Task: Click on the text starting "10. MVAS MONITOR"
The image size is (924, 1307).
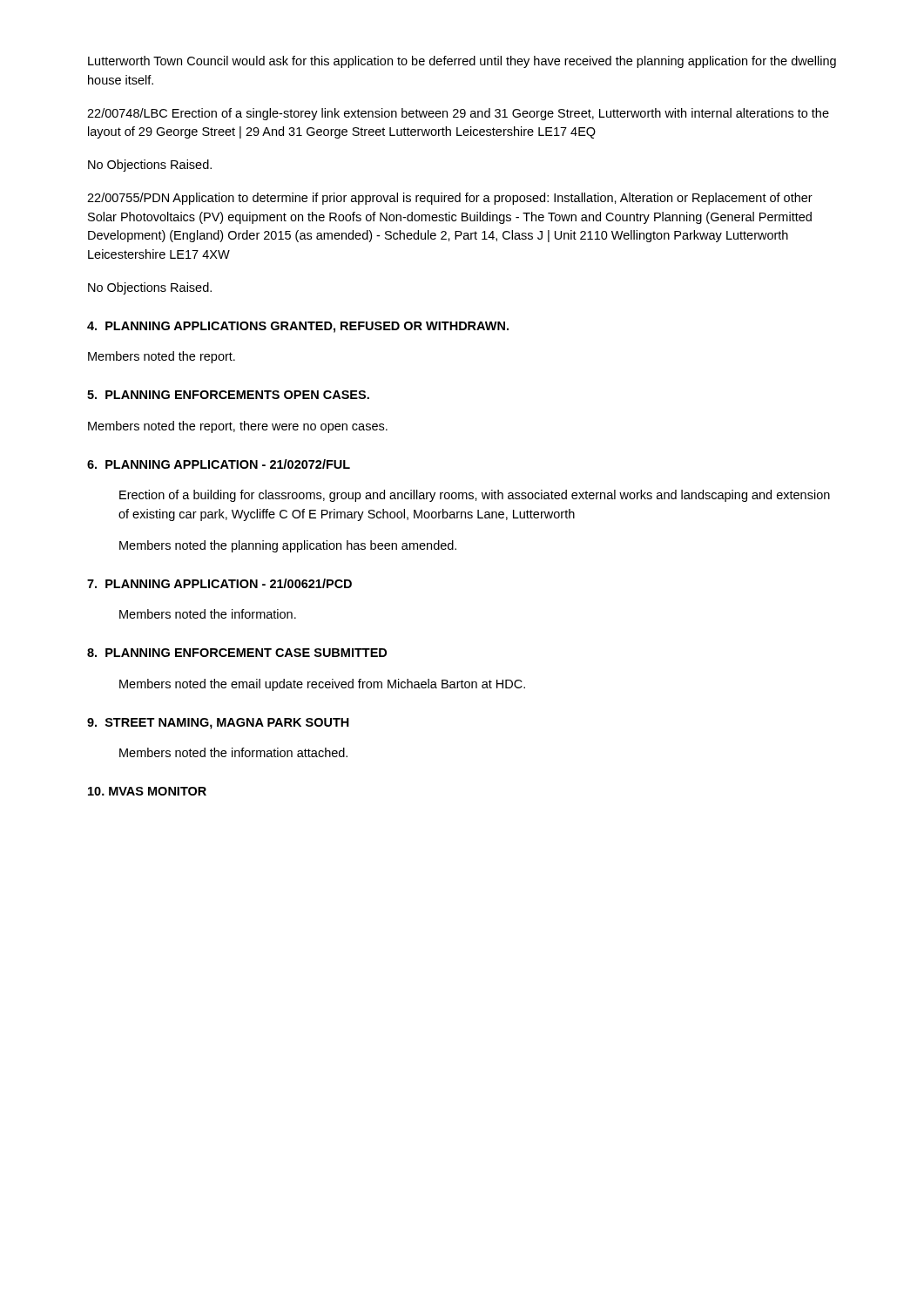Action: click(x=147, y=791)
